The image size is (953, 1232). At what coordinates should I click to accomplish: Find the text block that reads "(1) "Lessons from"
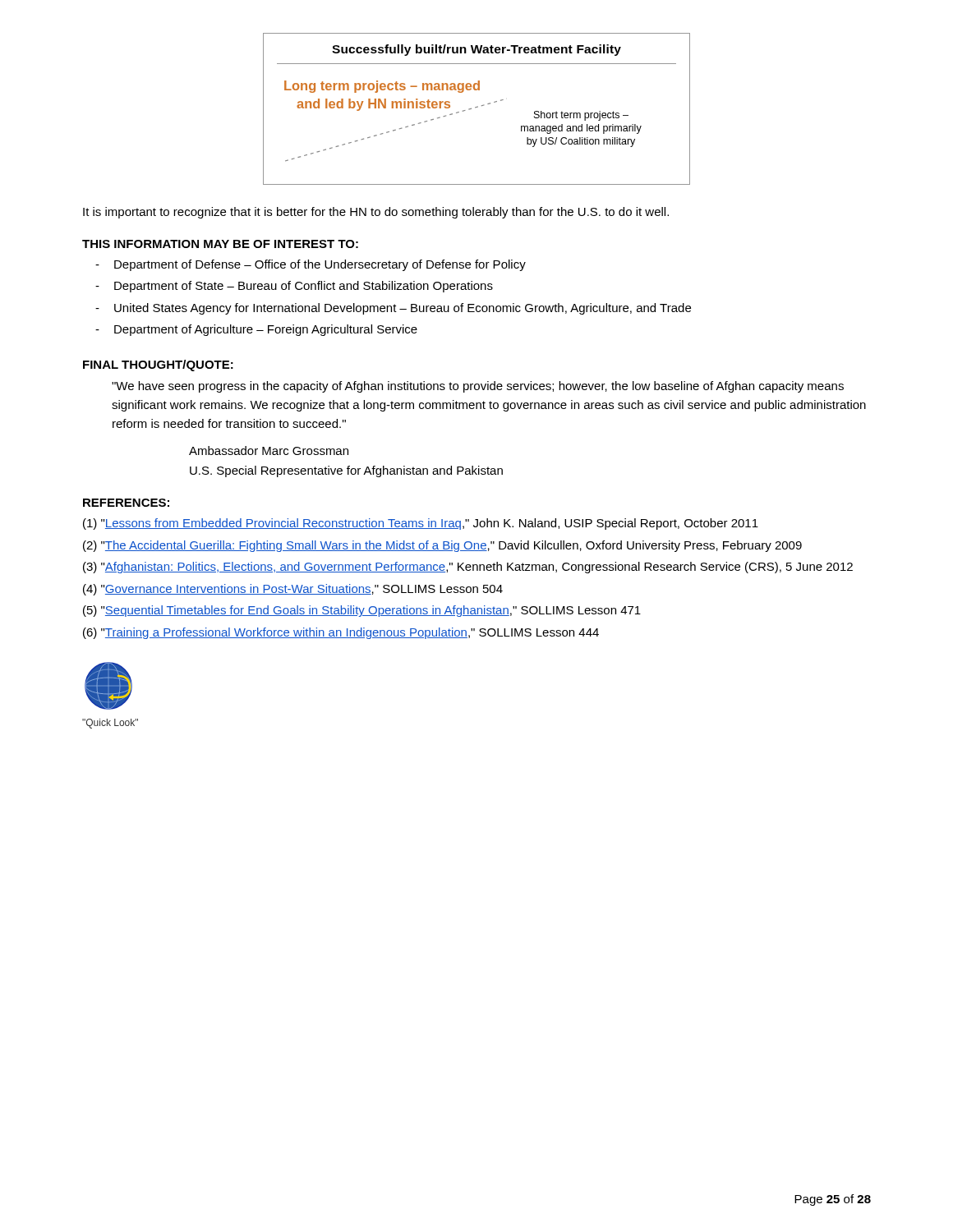coord(420,523)
